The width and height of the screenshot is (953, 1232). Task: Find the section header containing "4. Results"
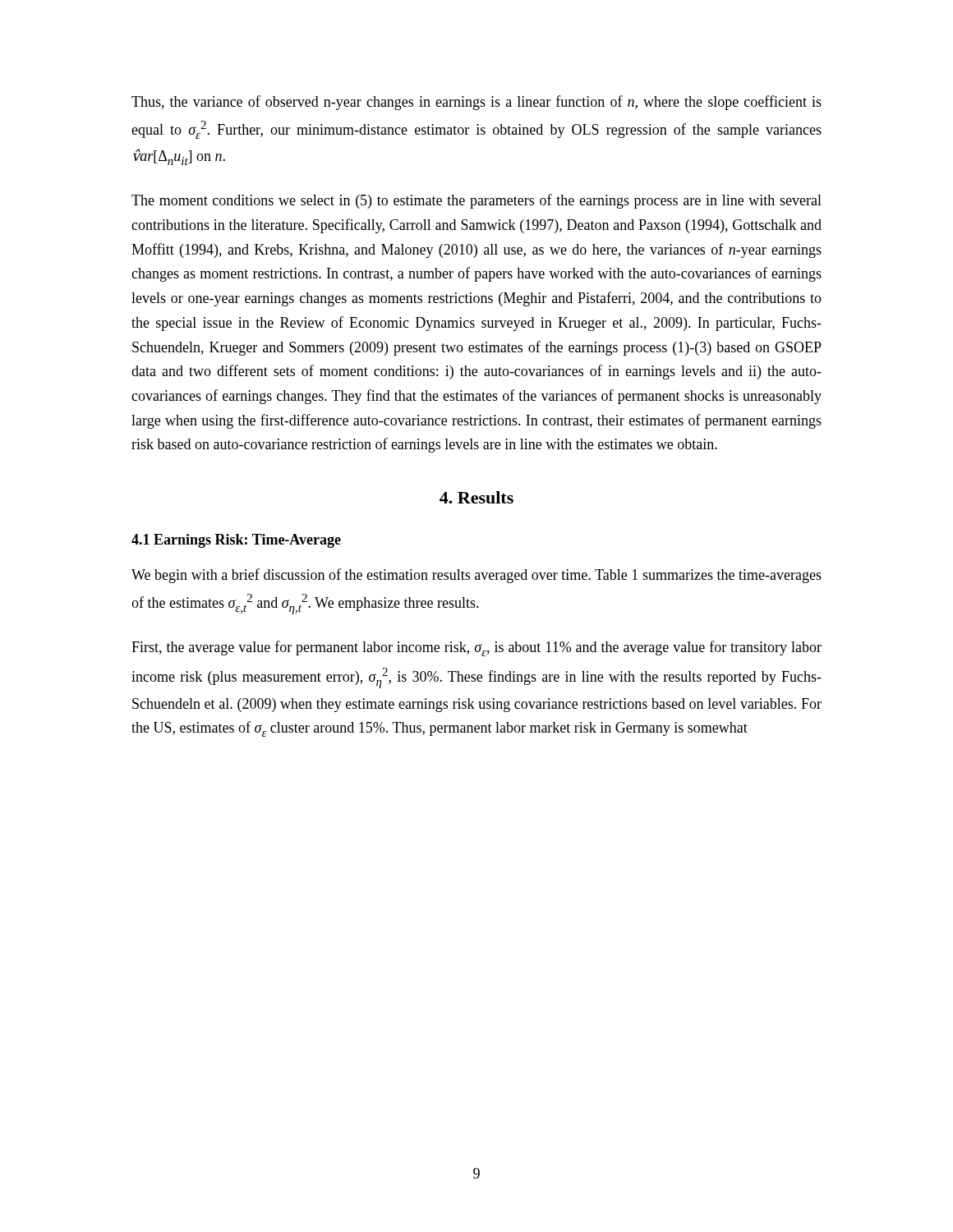point(476,497)
